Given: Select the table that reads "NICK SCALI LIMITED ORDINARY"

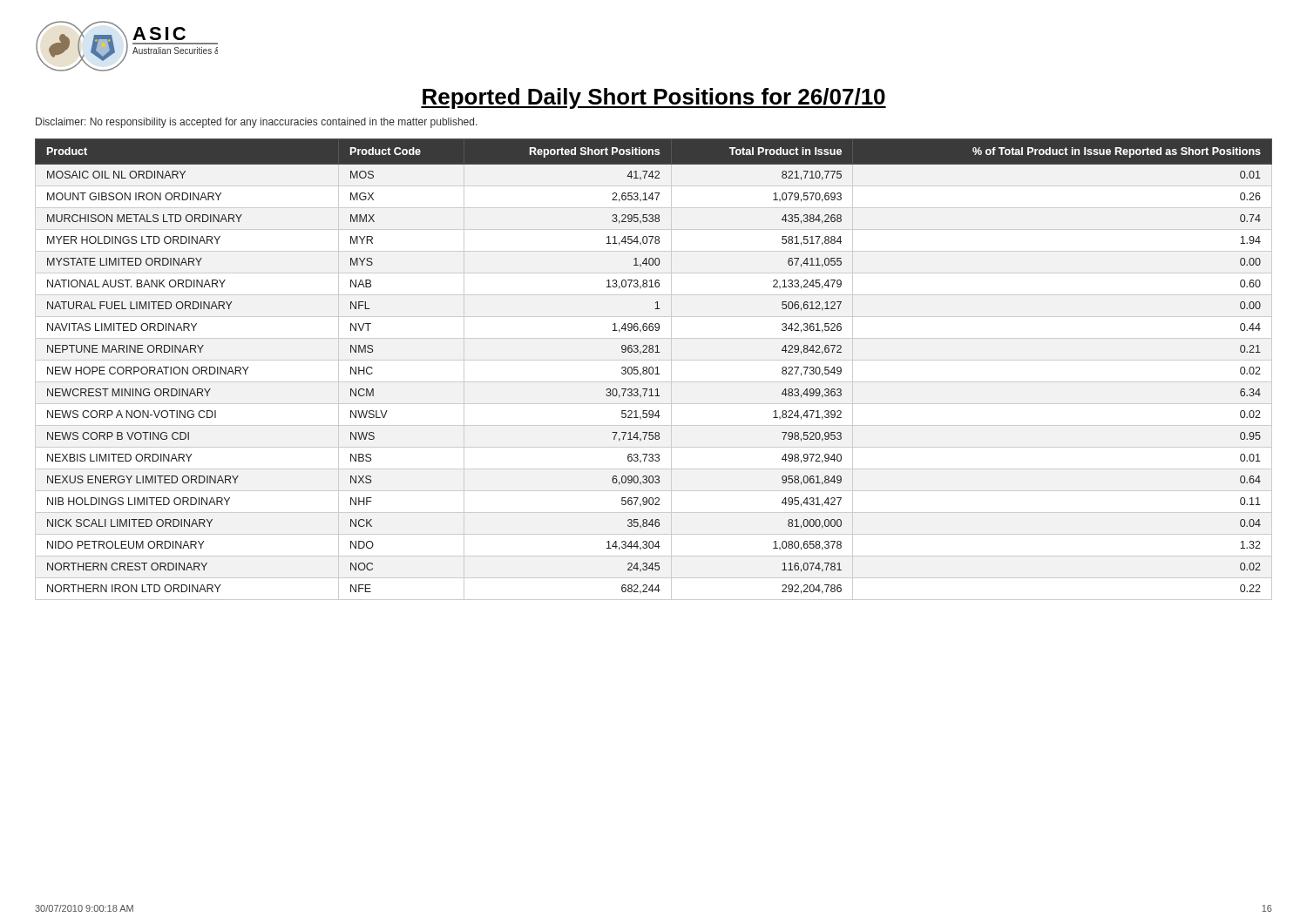Looking at the screenshot, I should (x=654, y=369).
